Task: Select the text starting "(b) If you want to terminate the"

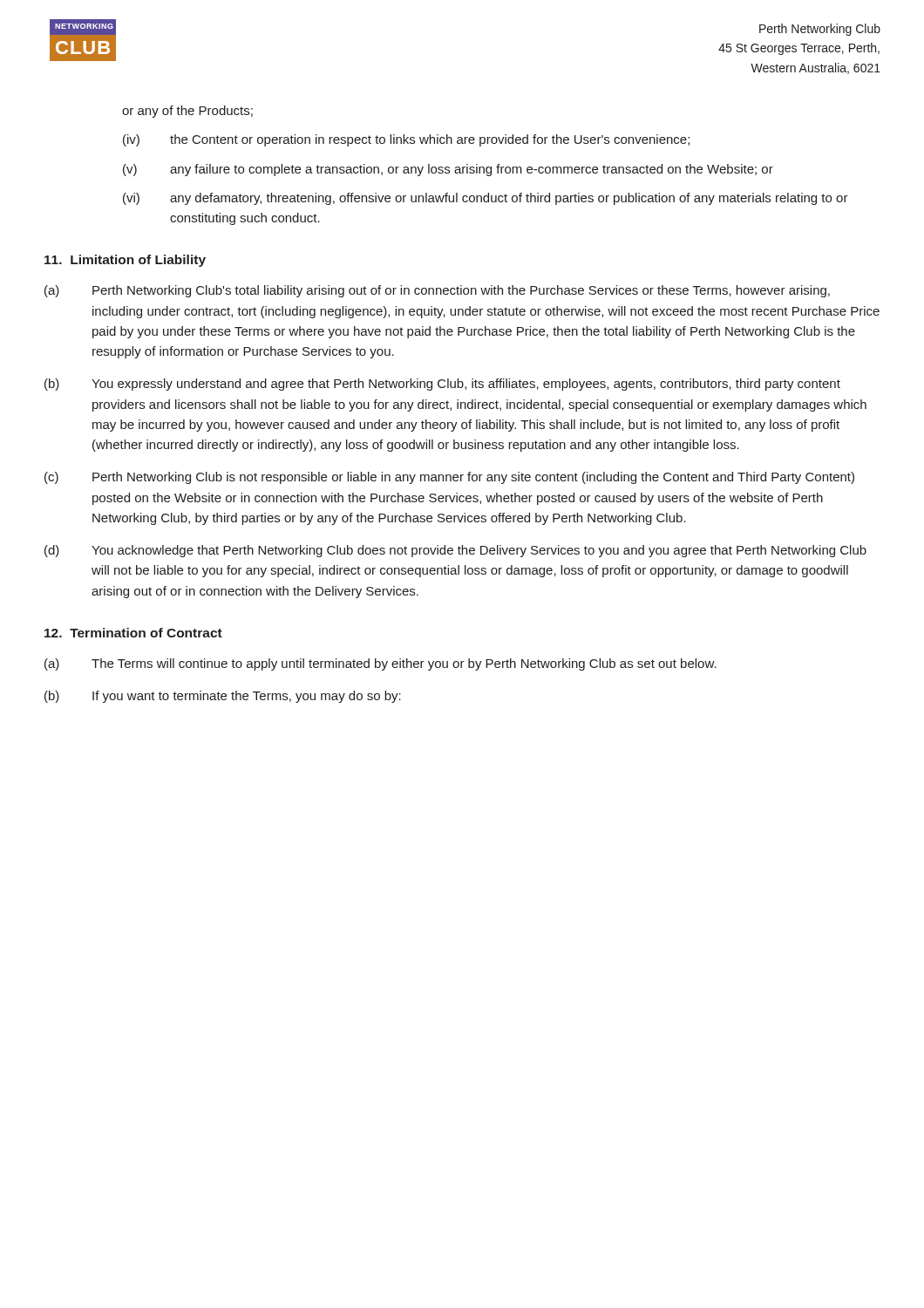Action: coord(223,697)
